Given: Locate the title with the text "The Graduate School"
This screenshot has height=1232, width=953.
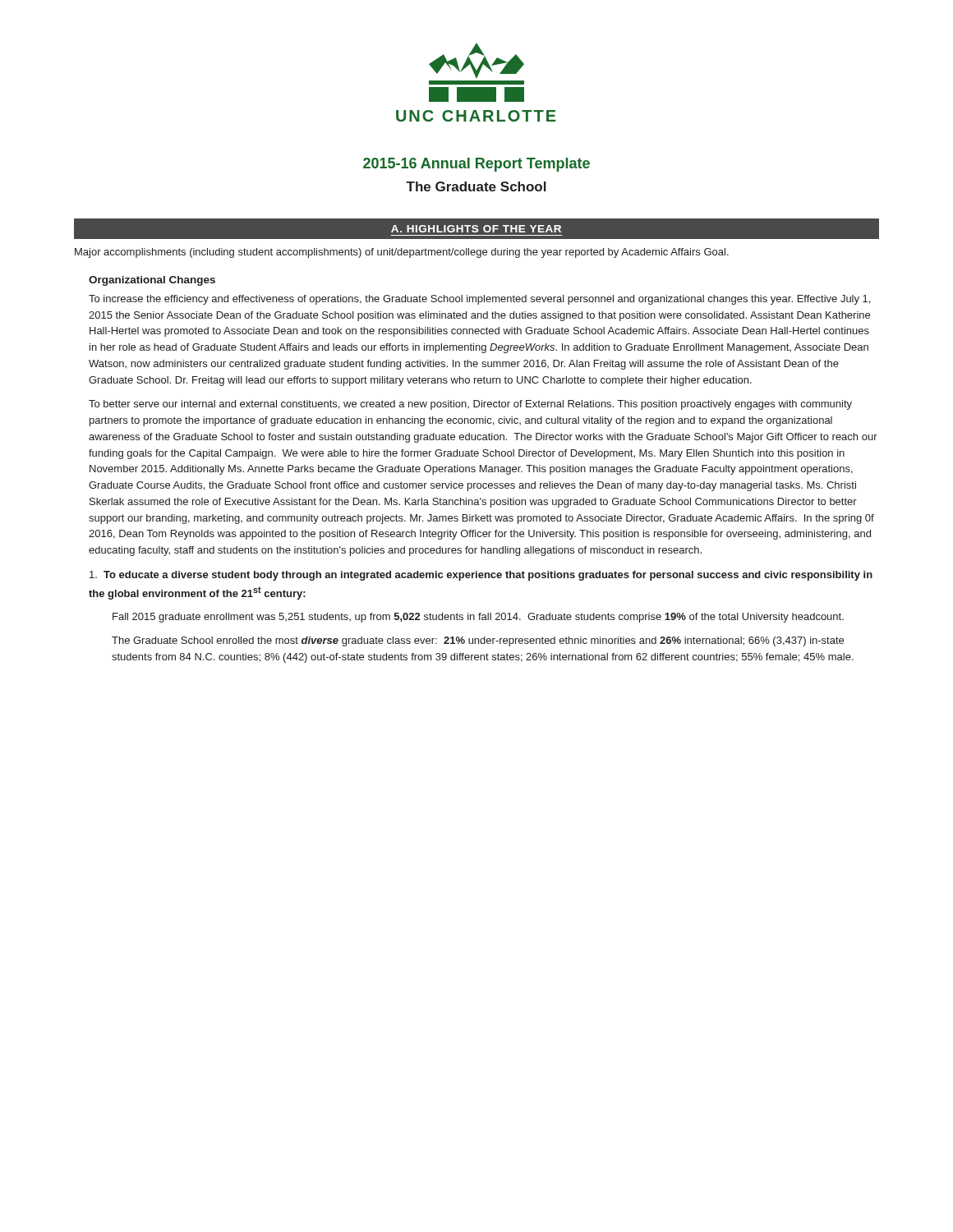Looking at the screenshot, I should click(x=476, y=187).
